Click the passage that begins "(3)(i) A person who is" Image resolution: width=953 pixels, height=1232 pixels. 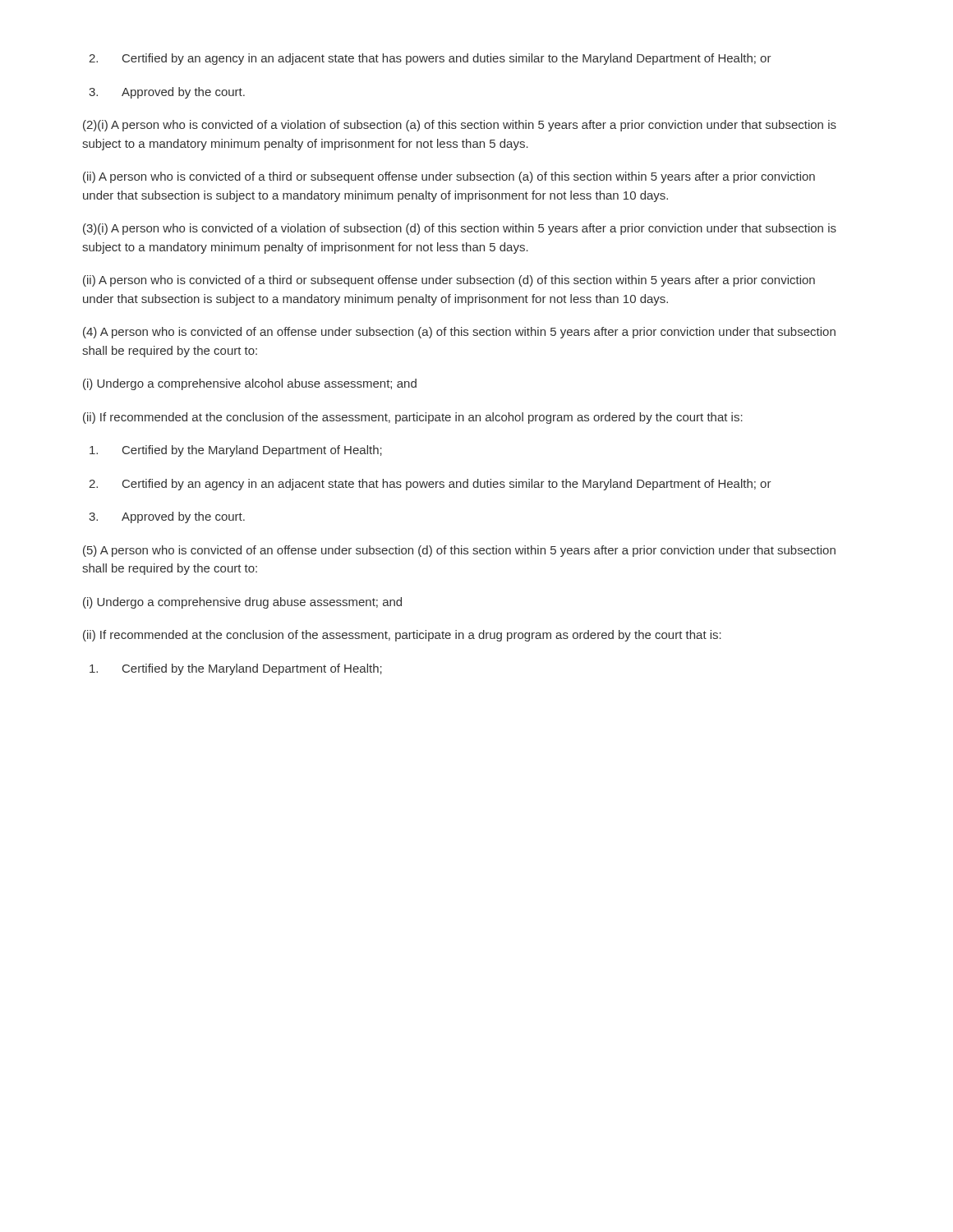pyautogui.click(x=459, y=237)
